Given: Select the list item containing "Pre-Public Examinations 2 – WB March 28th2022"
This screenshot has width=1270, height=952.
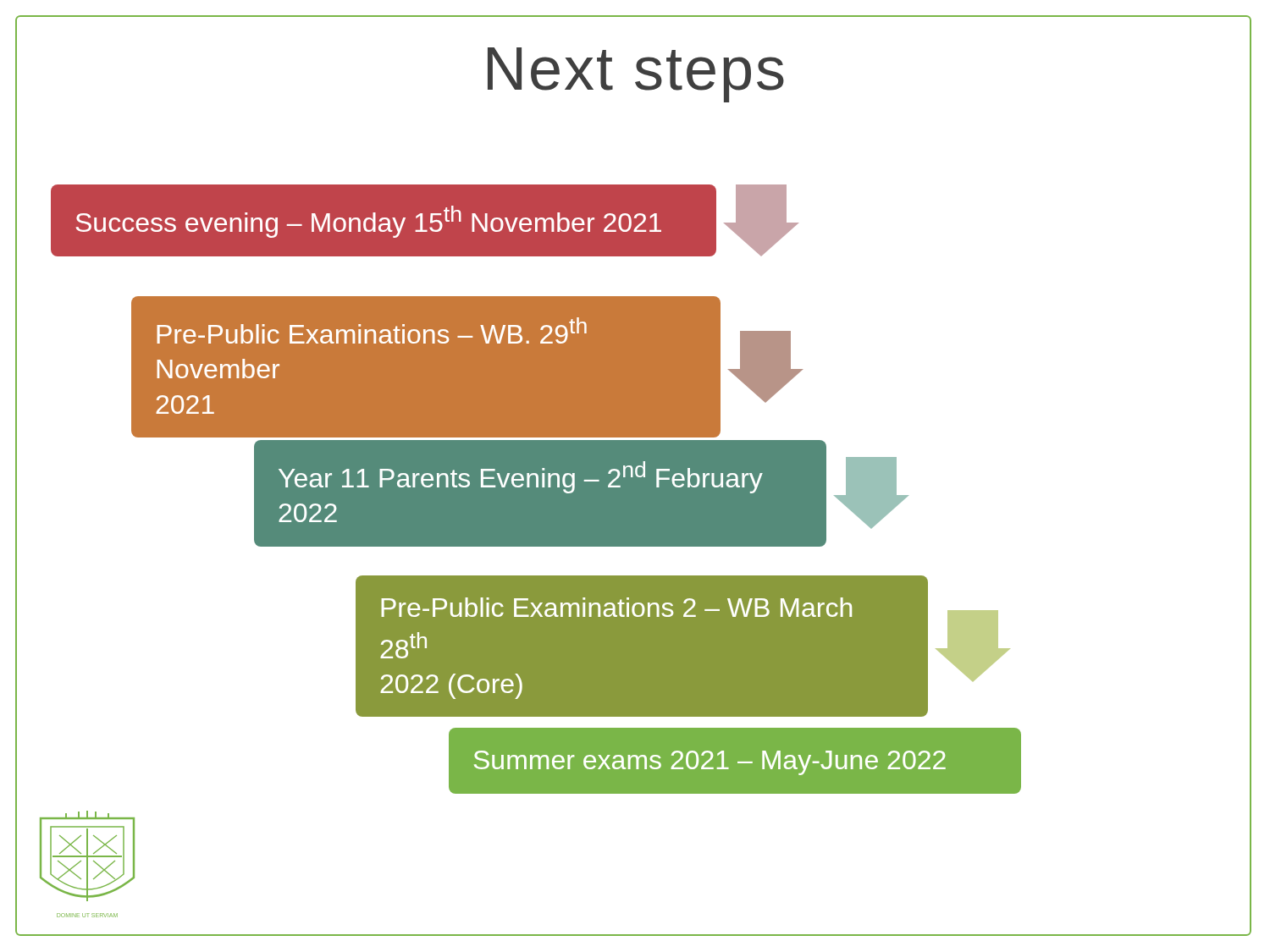Looking at the screenshot, I should pos(683,646).
